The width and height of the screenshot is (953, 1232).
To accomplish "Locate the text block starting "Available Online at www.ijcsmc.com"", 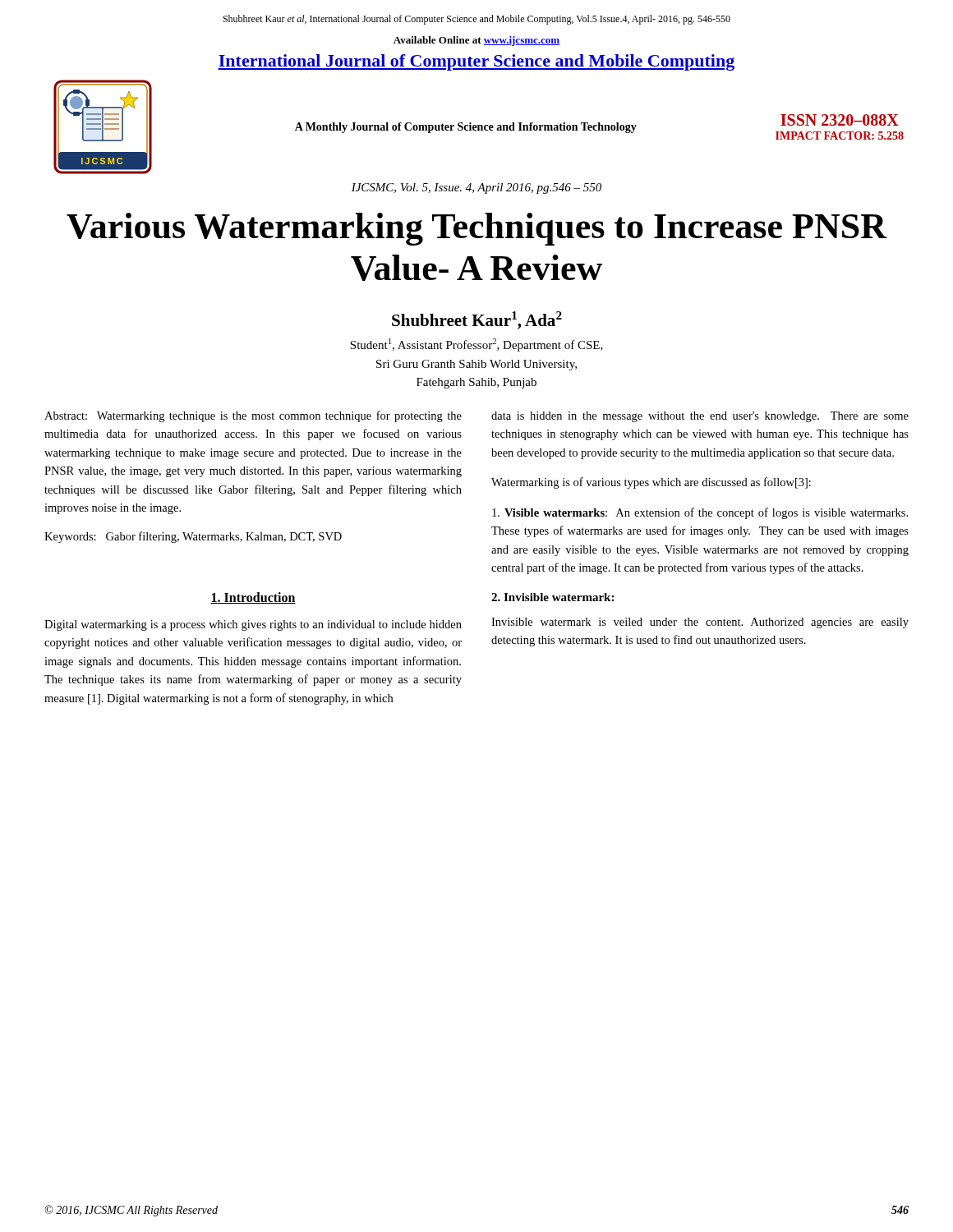I will (x=476, y=40).
